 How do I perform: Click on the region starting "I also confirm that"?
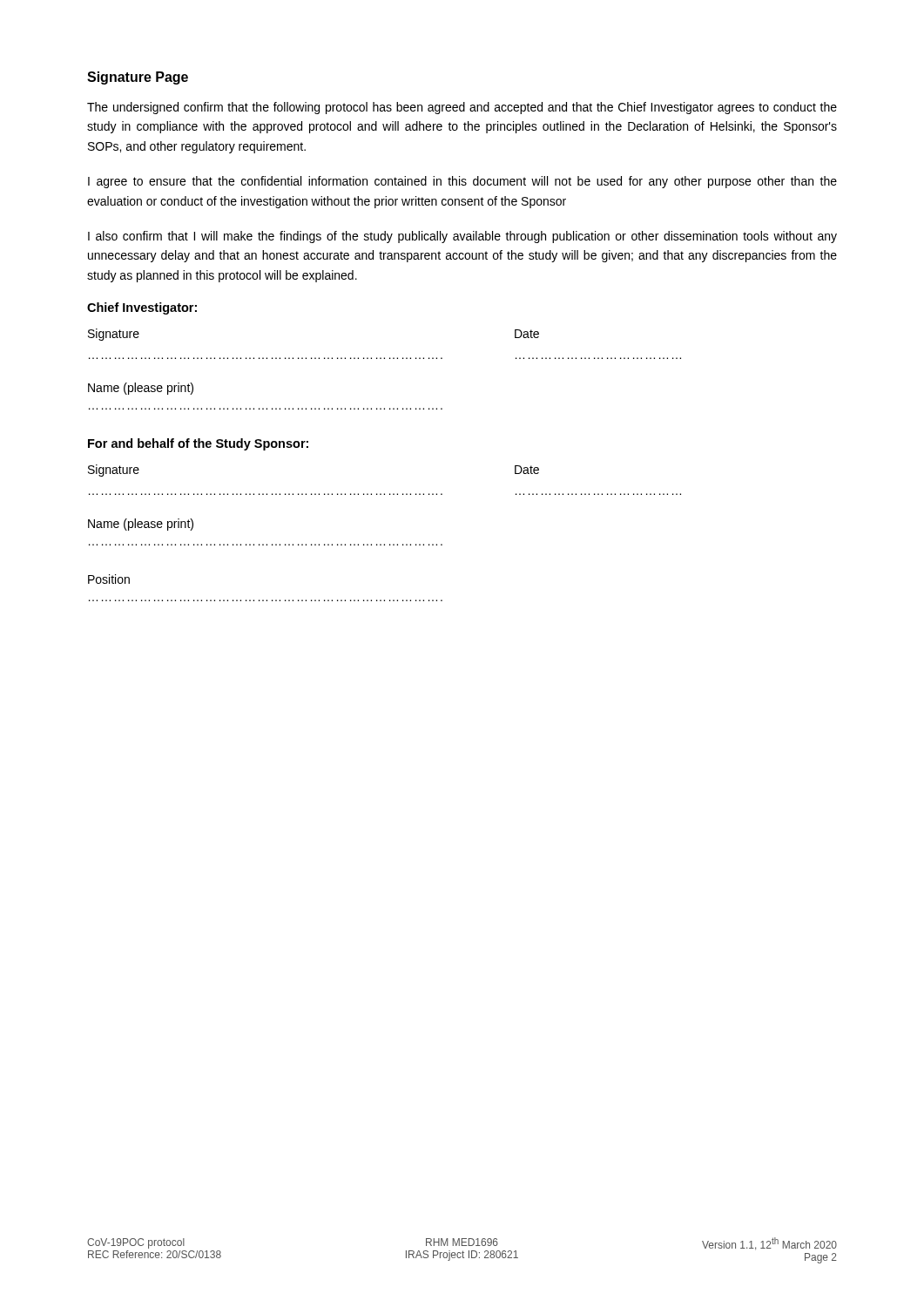[462, 256]
